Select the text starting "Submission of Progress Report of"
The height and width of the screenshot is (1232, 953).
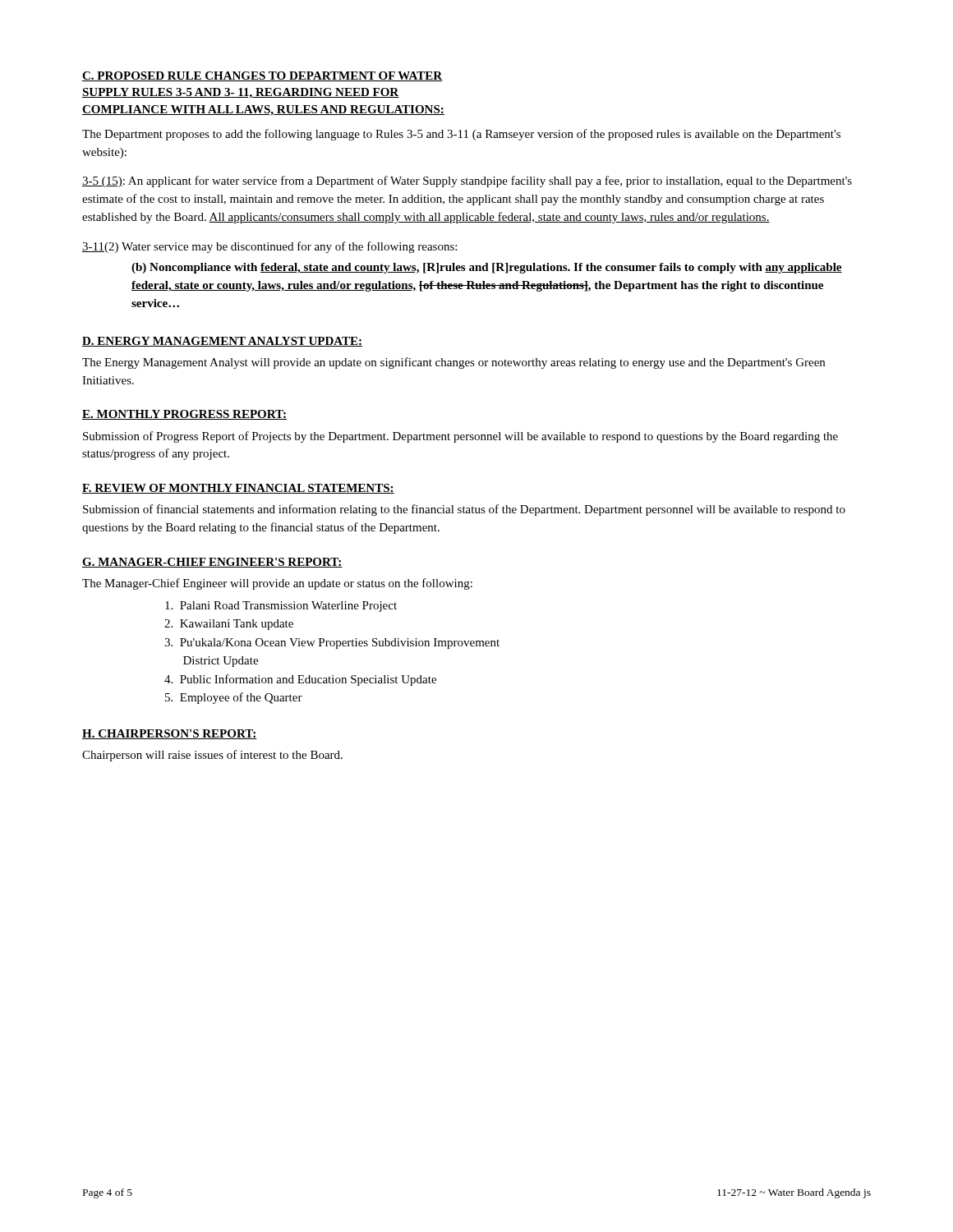tap(460, 445)
